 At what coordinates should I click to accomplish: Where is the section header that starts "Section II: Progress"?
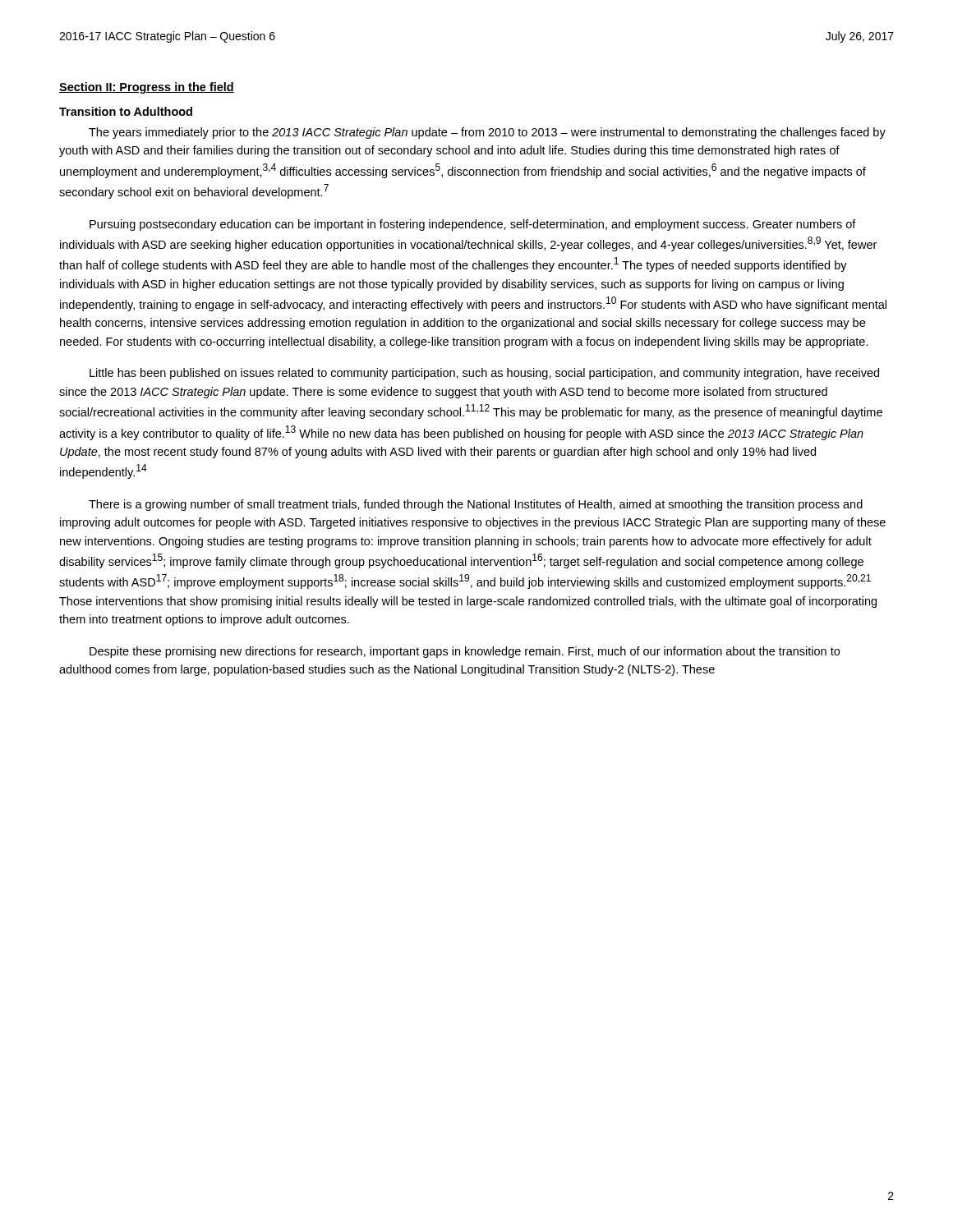[x=147, y=87]
